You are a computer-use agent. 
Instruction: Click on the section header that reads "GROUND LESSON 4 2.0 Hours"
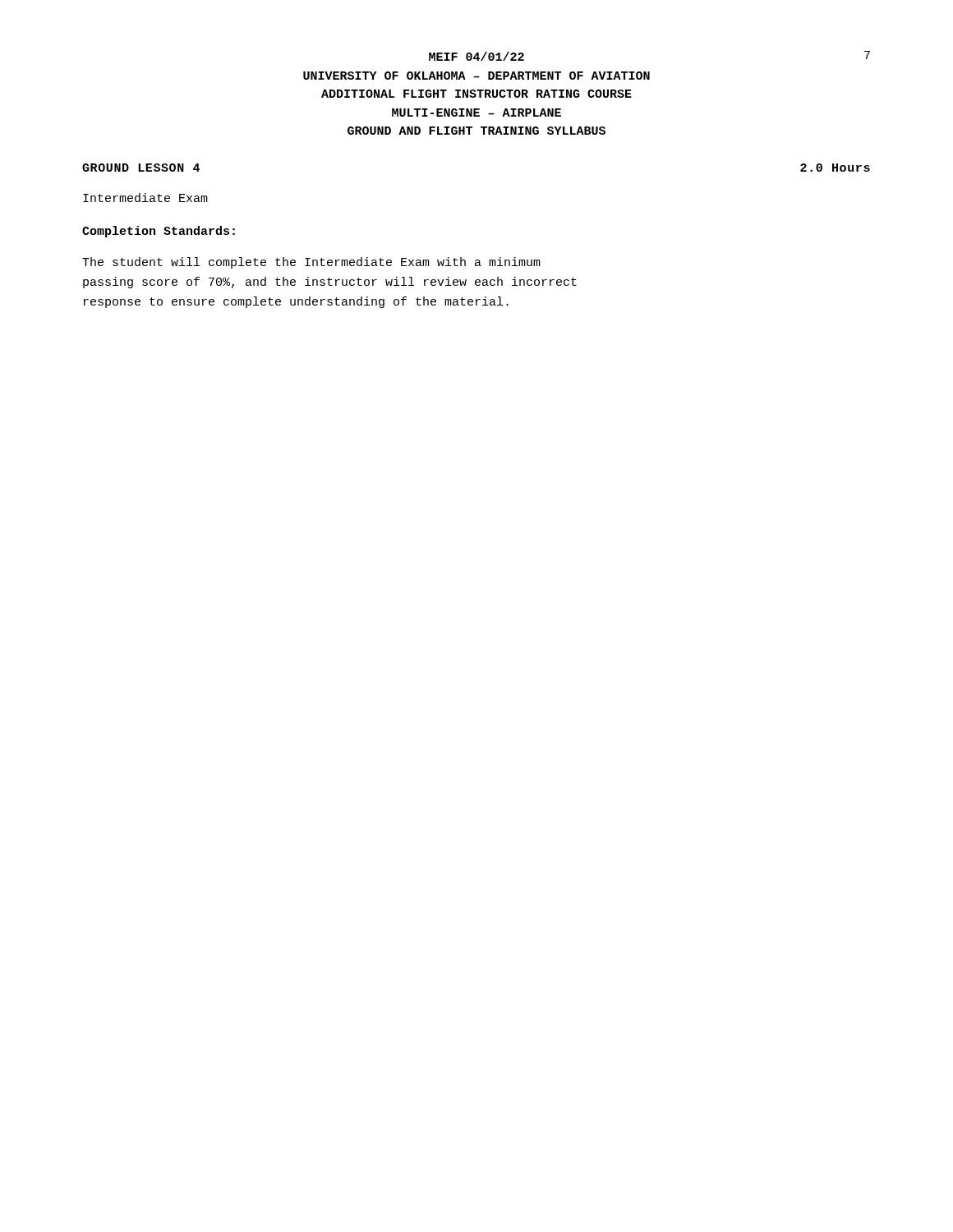tap(103, 167)
